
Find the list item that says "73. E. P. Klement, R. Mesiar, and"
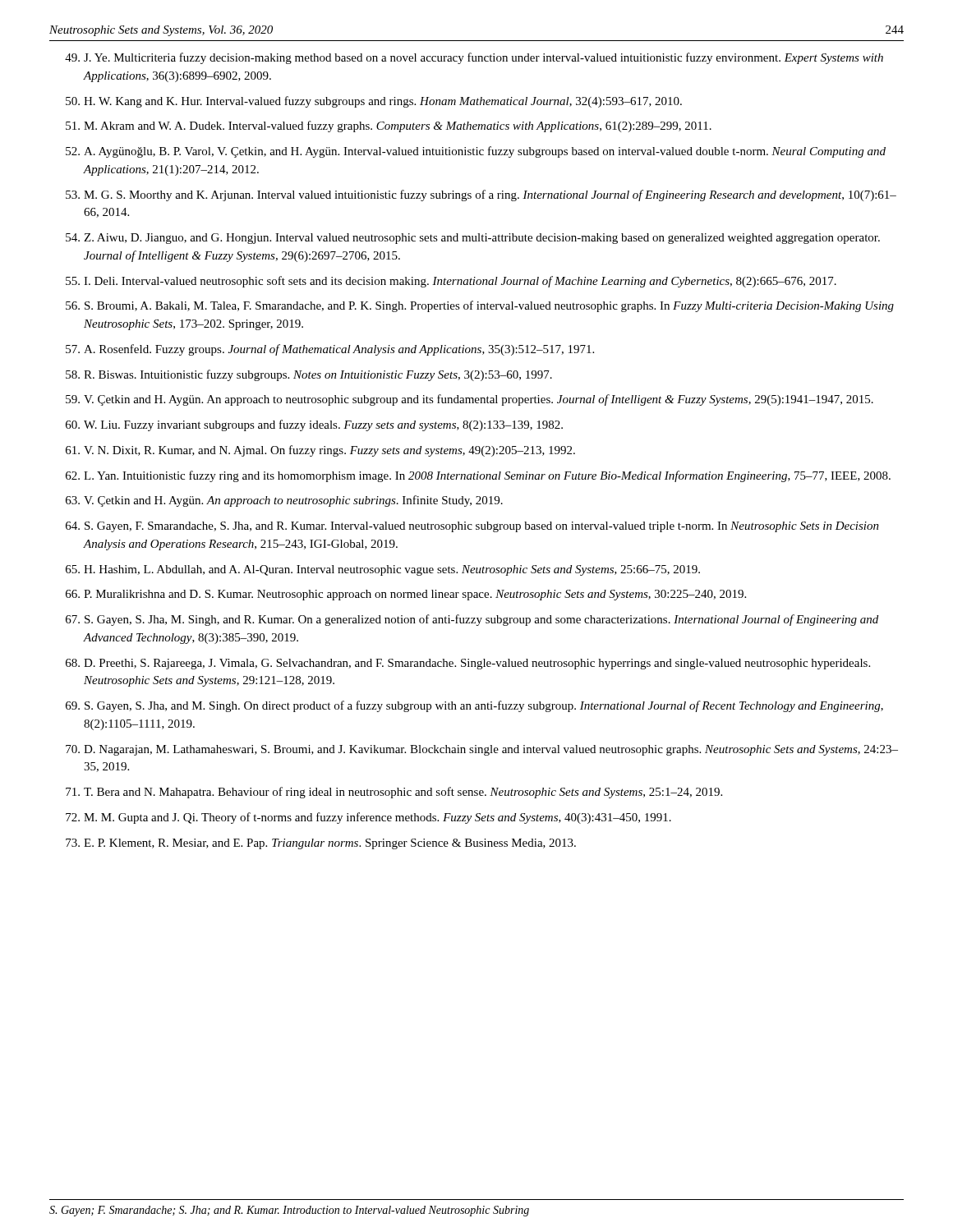(476, 843)
